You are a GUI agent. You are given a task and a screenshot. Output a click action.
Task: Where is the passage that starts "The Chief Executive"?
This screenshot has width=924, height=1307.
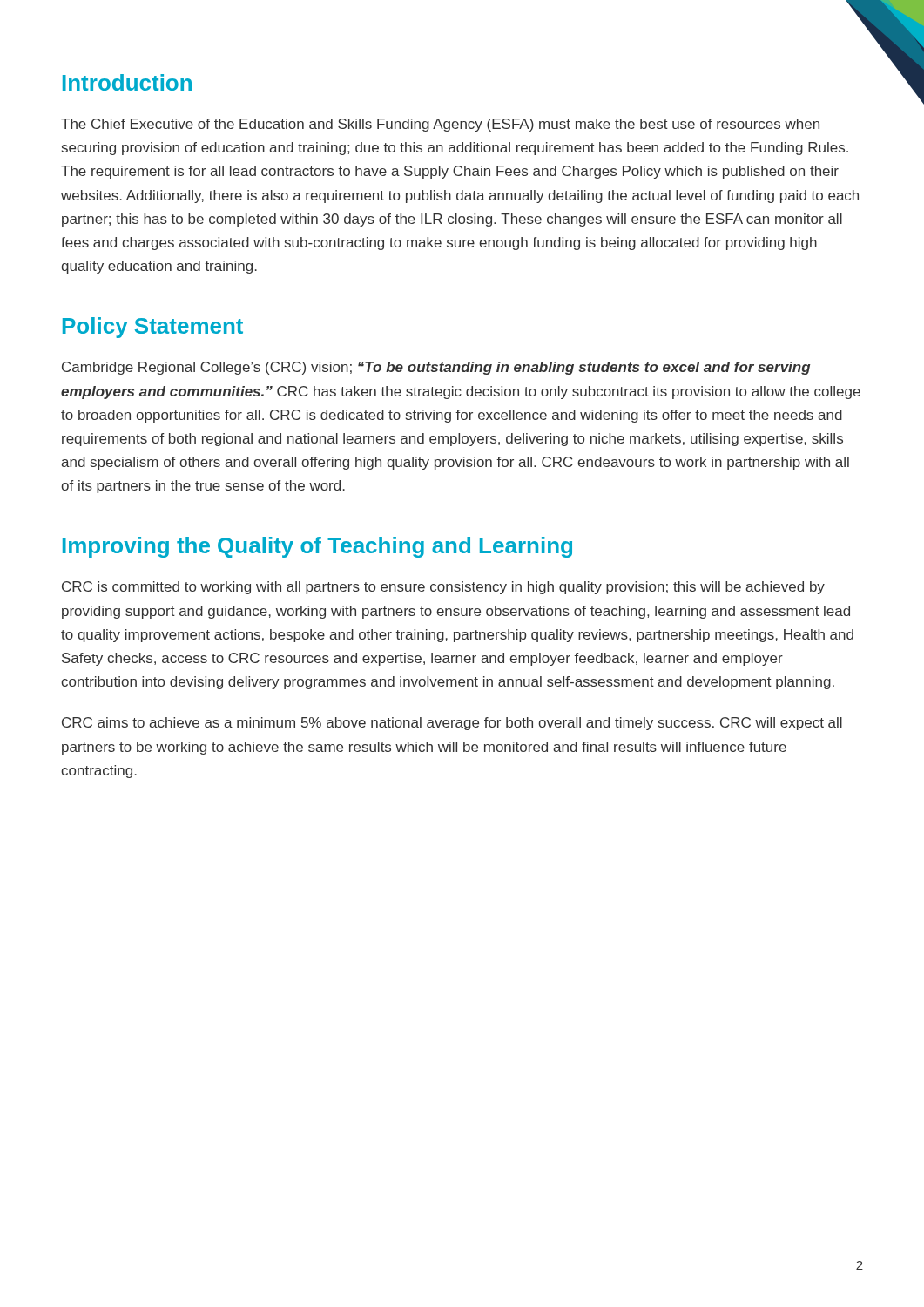460,195
